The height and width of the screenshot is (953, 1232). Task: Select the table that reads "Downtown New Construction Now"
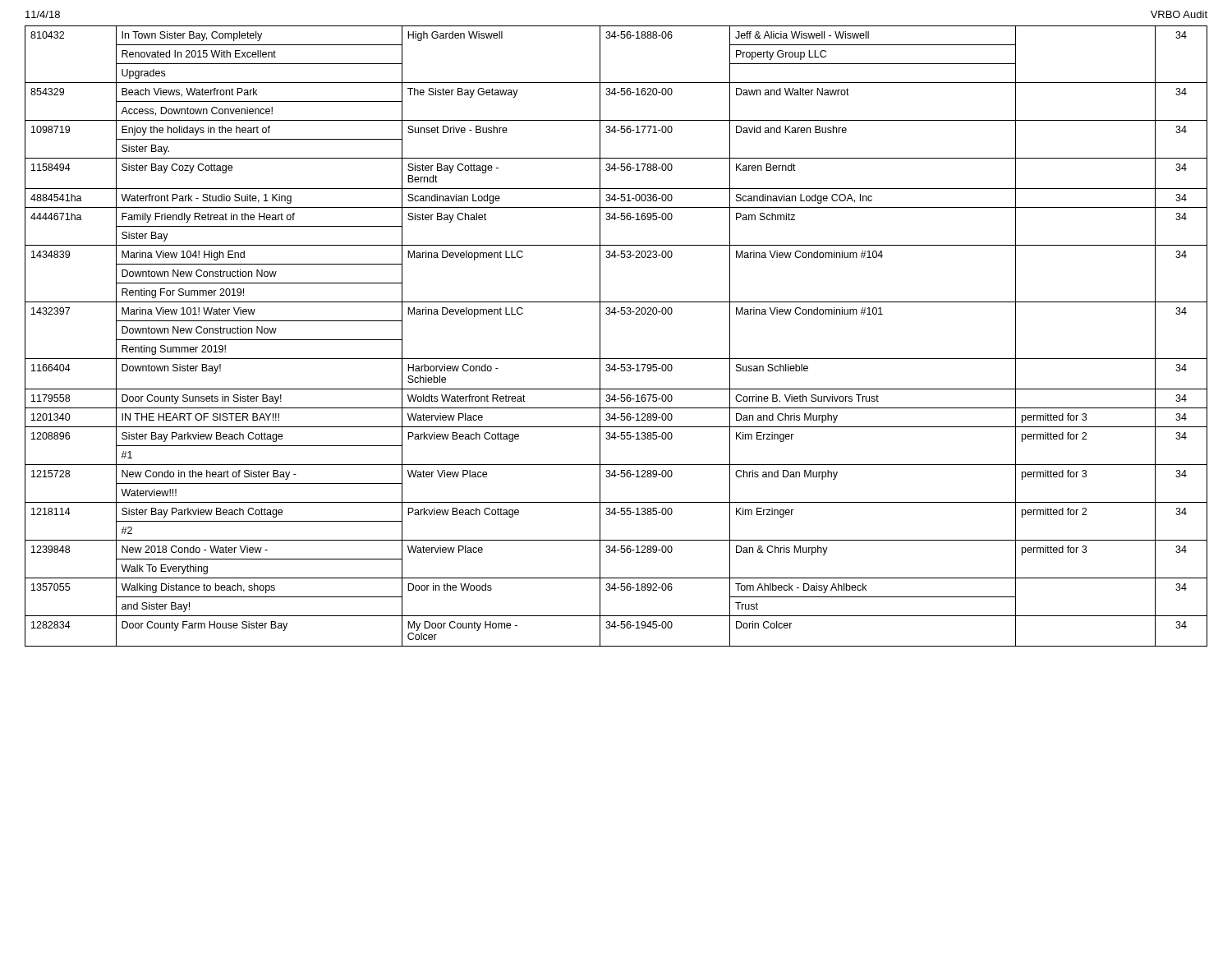[x=616, y=336]
